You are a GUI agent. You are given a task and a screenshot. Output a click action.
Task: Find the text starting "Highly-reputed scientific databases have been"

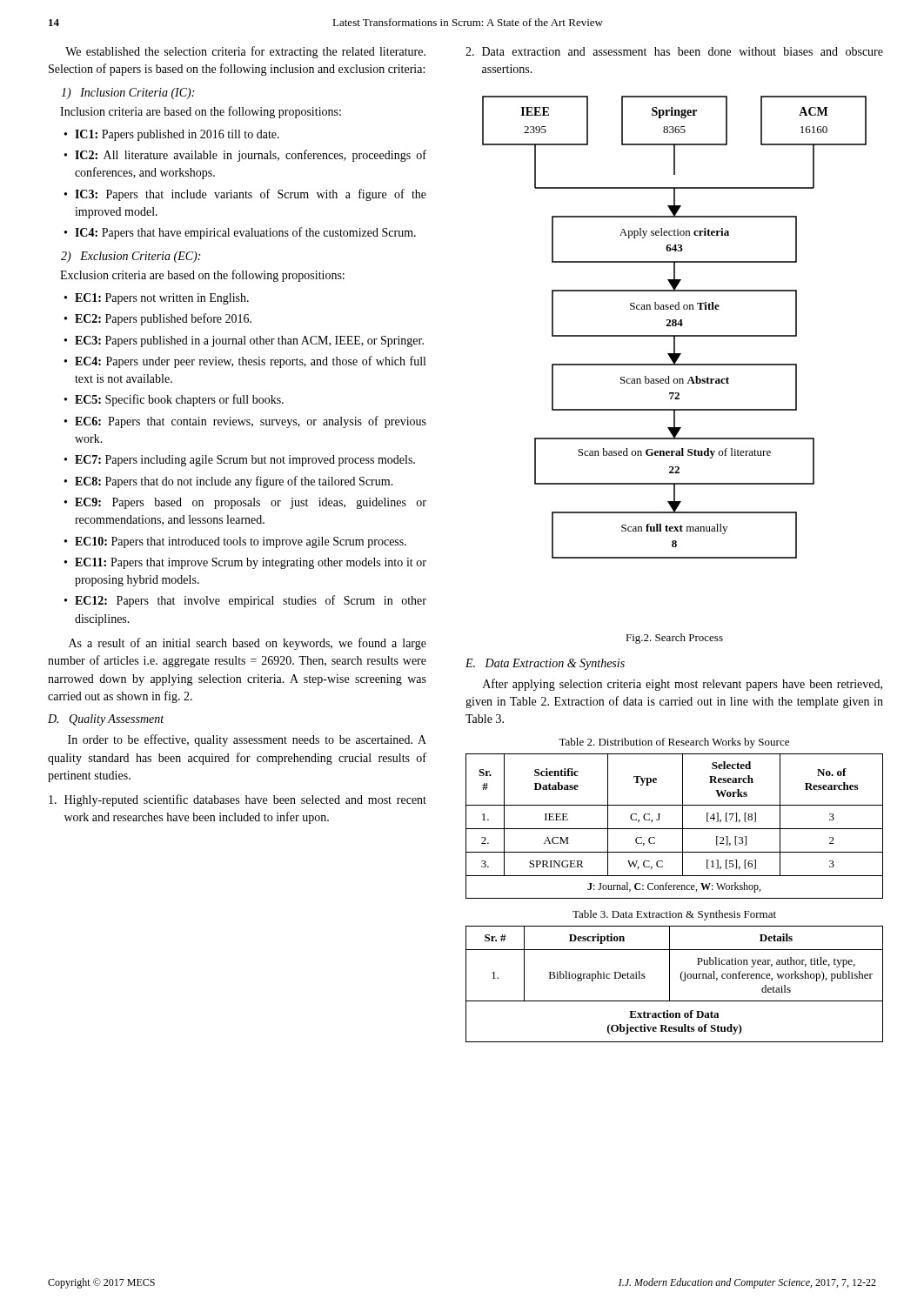click(x=237, y=809)
